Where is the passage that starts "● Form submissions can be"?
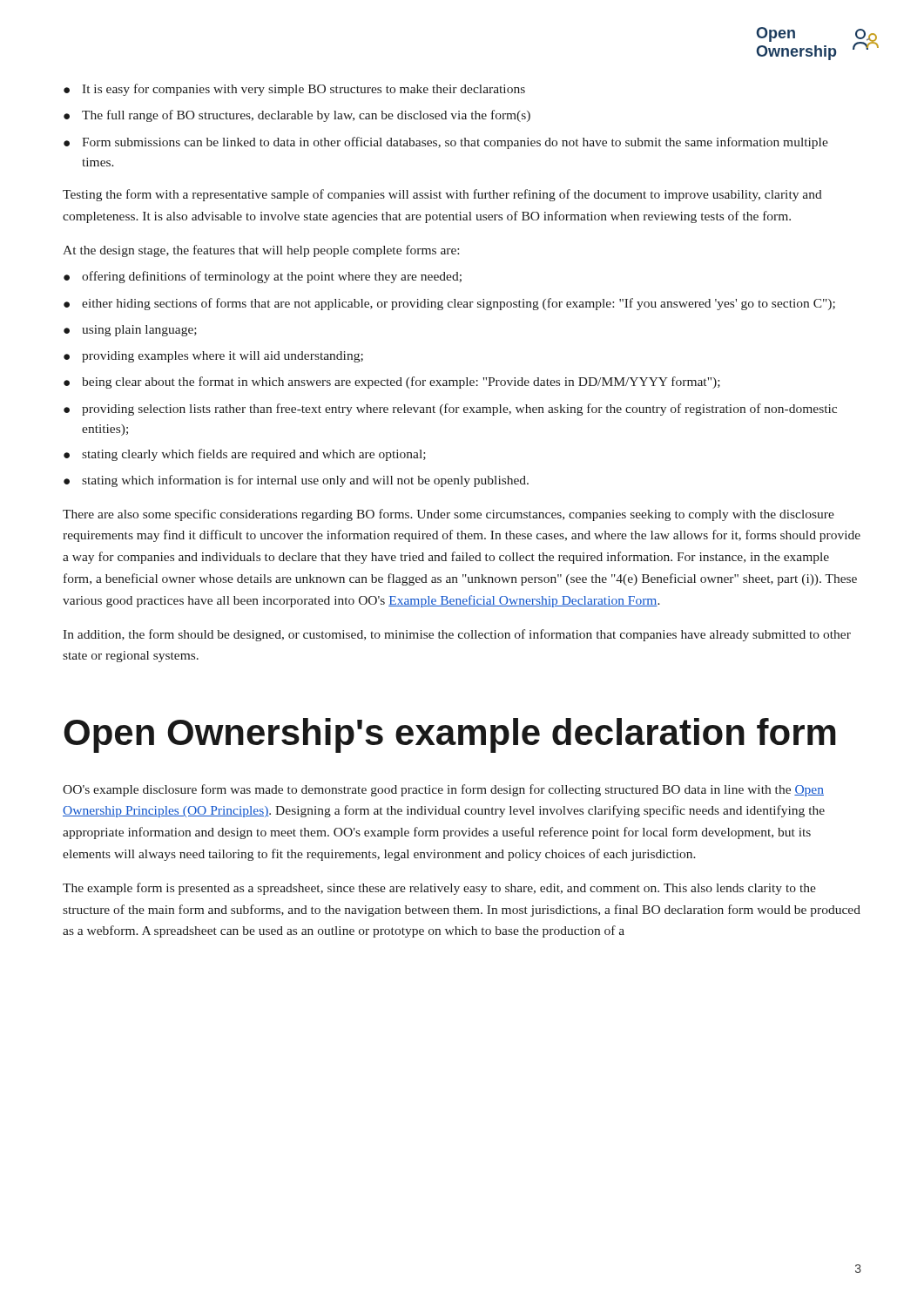 tap(462, 151)
